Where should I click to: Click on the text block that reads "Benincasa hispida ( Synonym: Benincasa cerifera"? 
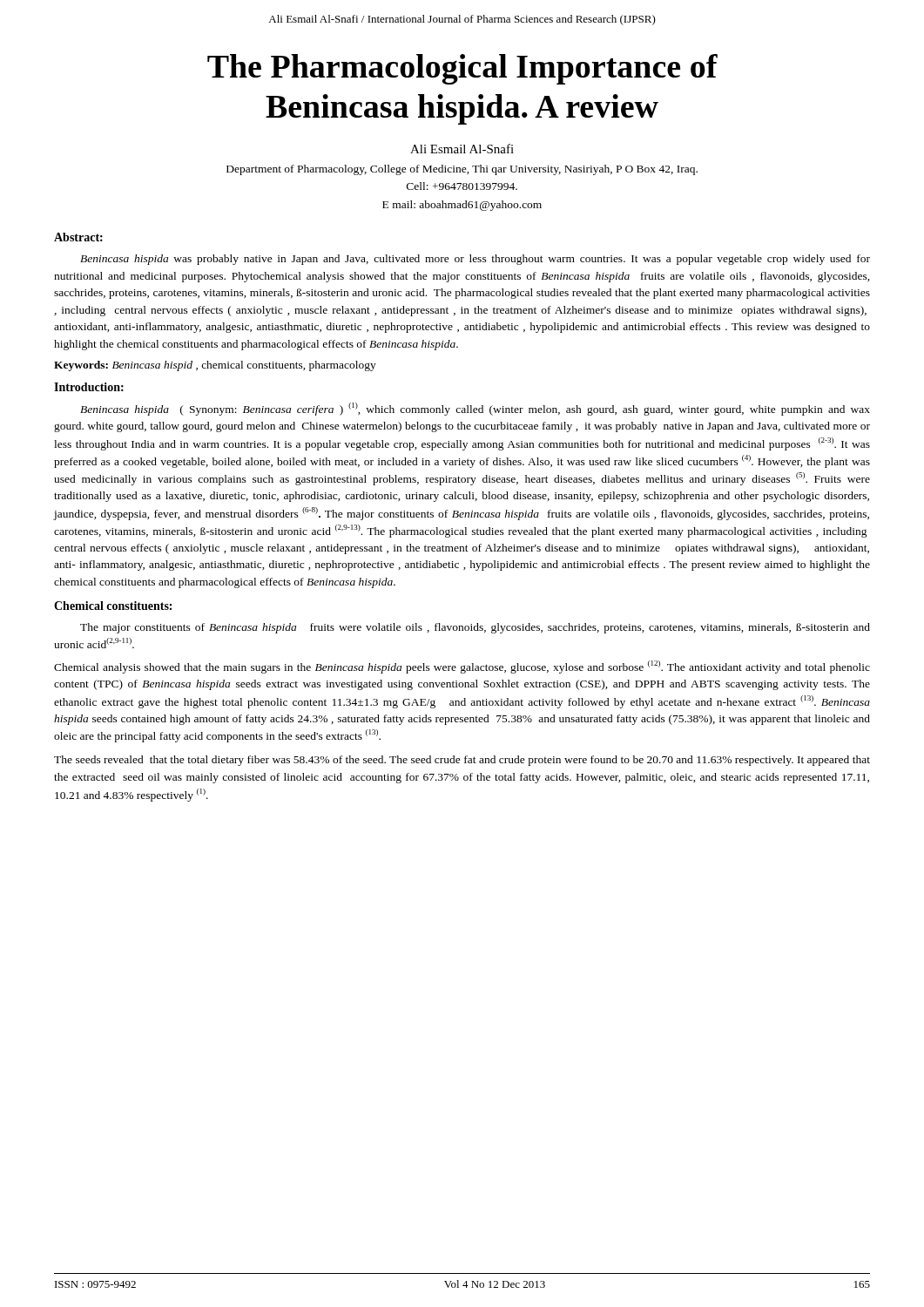462,495
